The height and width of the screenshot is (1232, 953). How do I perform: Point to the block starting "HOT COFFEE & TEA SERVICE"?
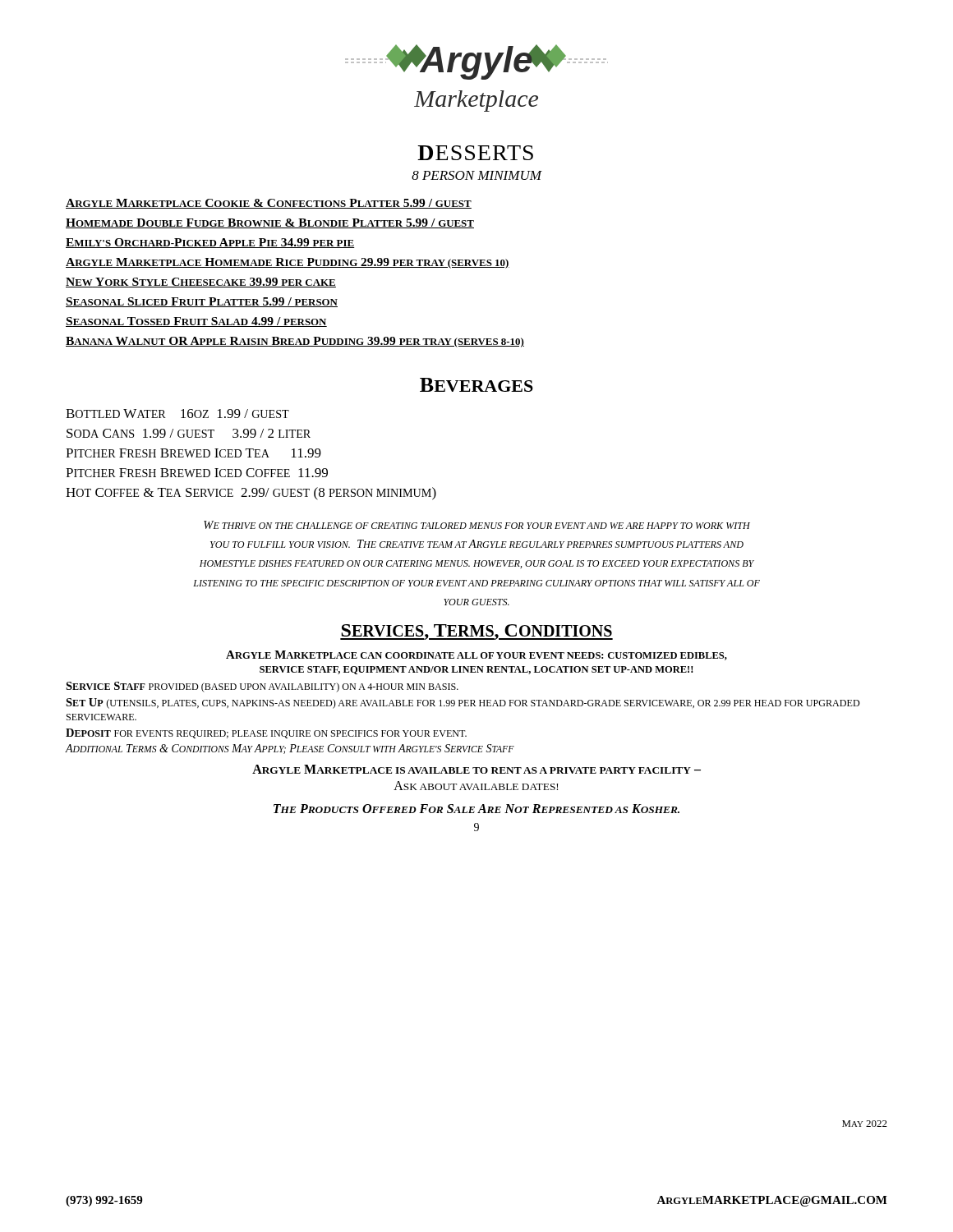(251, 492)
